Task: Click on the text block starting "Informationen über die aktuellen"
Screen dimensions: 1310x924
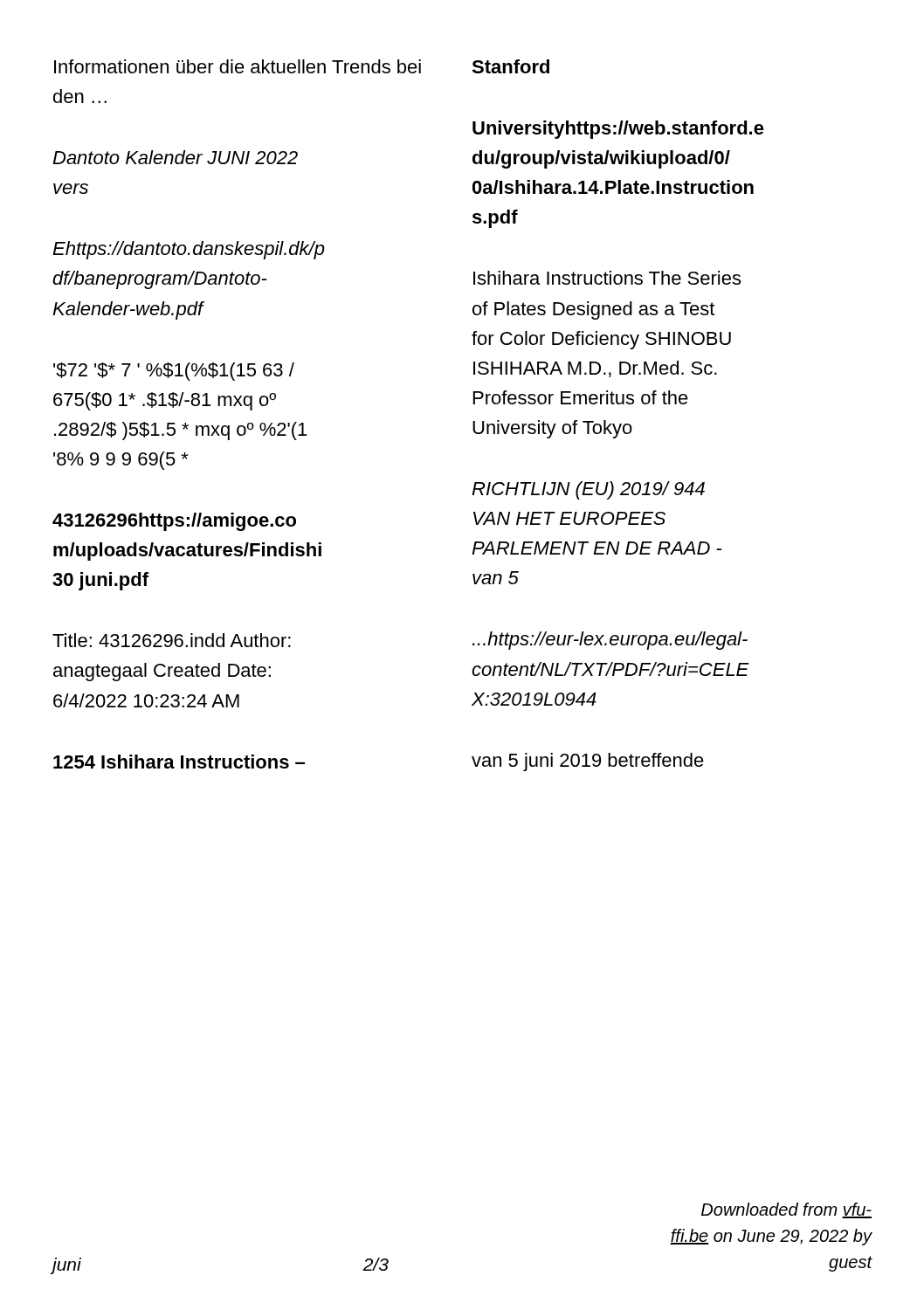Action: [237, 82]
